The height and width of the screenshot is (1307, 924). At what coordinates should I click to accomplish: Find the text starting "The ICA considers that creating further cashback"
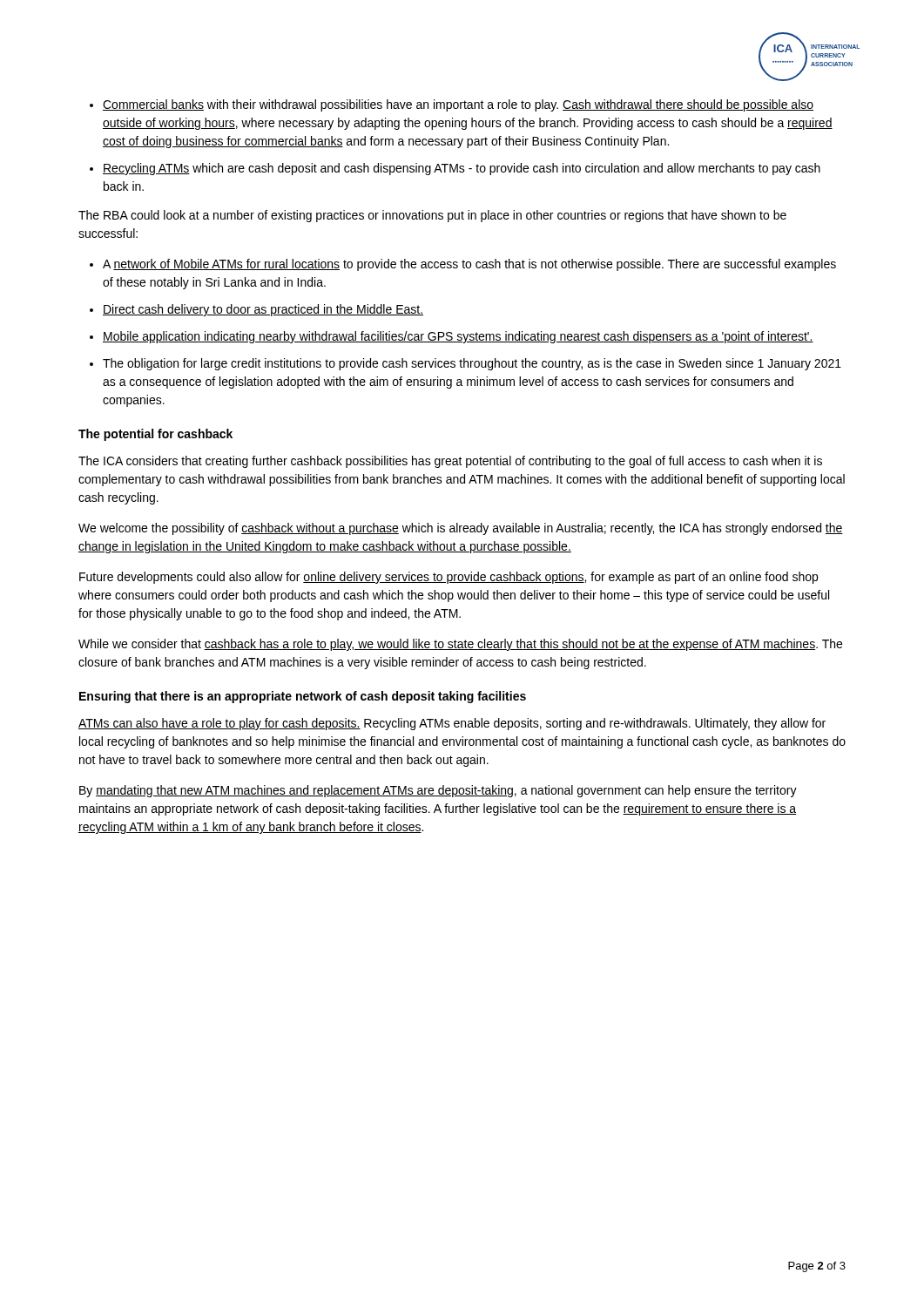pyautogui.click(x=462, y=479)
